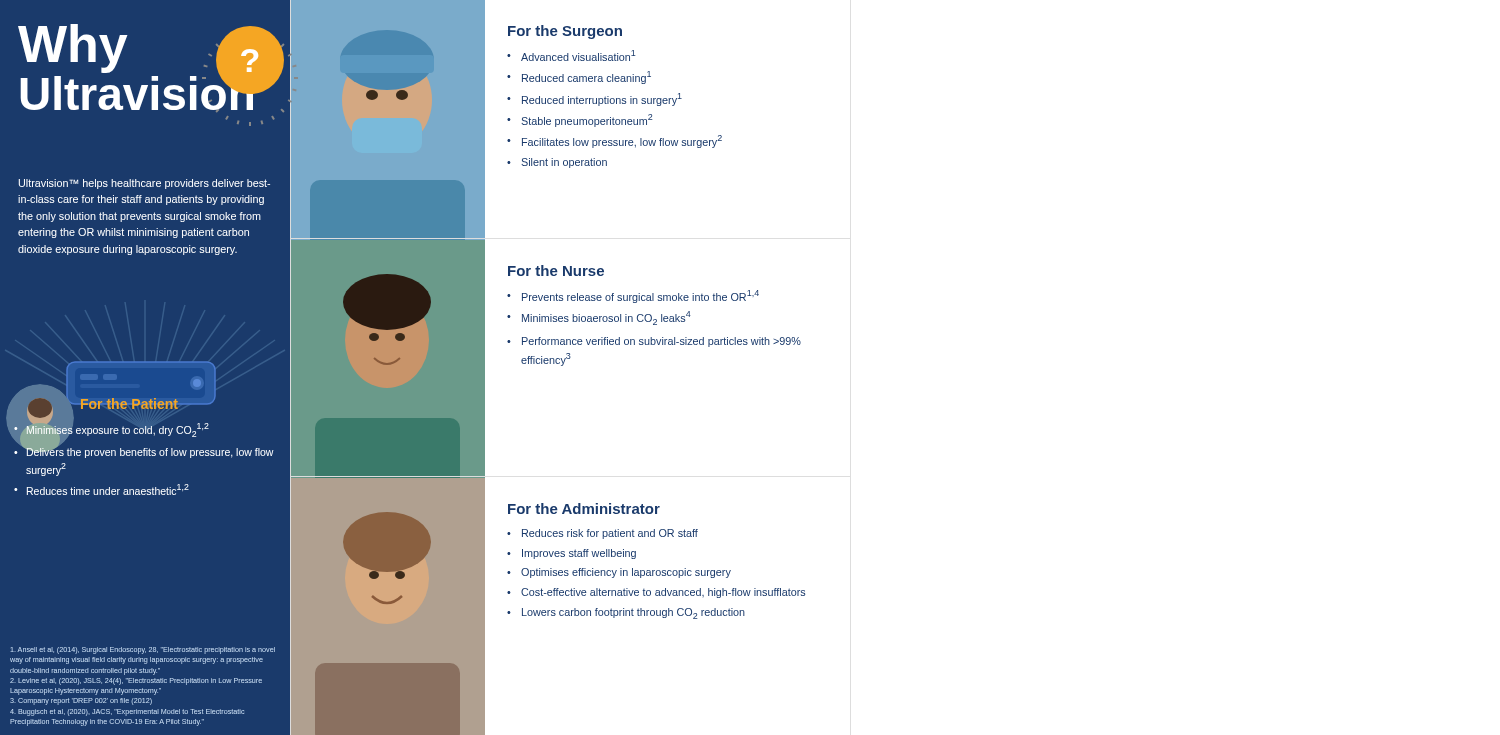Screen dimensions: 735x1500
Task: Locate the text "Why Ultravision ?"
Action: click(148, 68)
